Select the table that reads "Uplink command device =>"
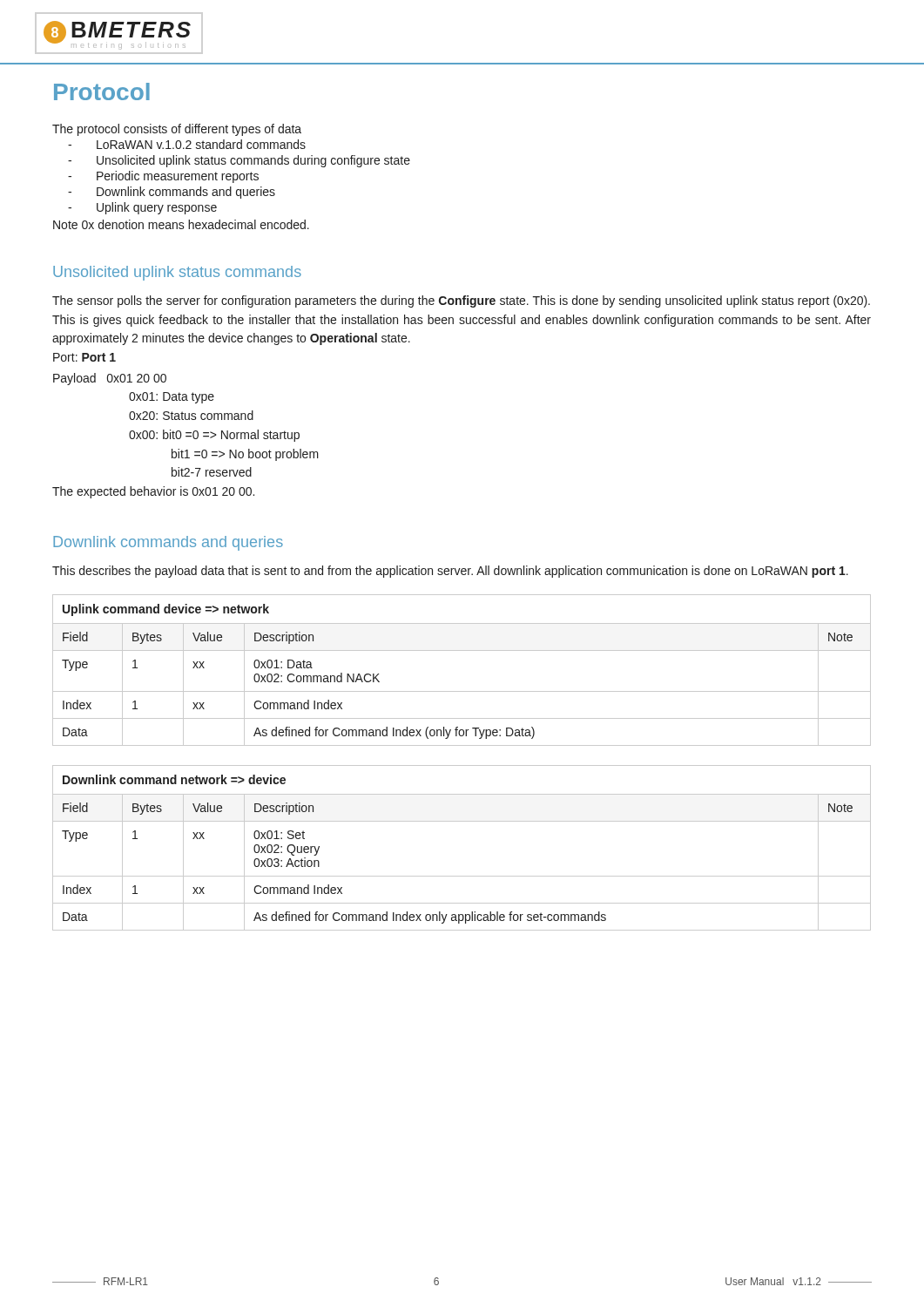 click(x=462, y=670)
